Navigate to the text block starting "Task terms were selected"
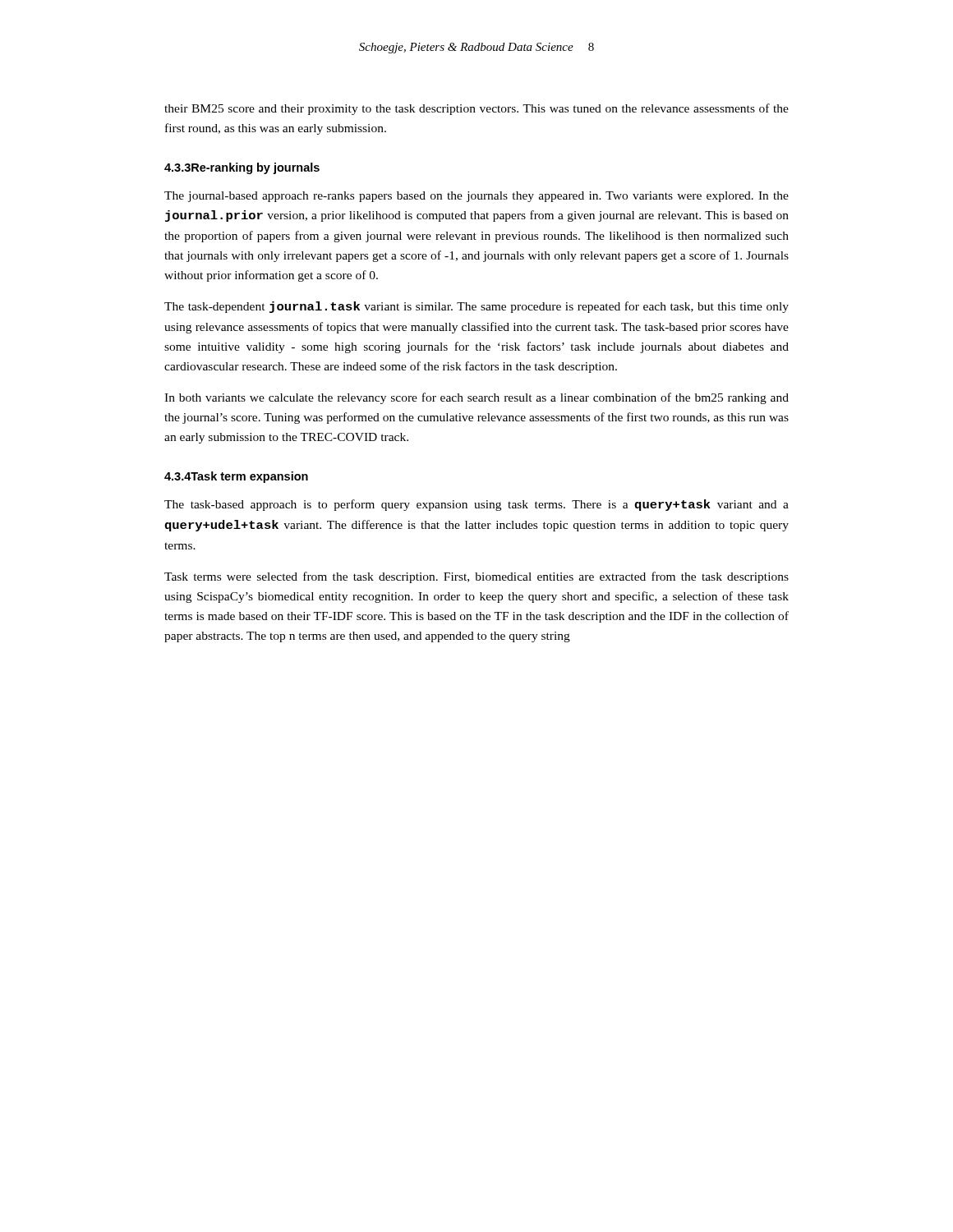Image resolution: width=953 pixels, height=1232 pixels. pyautogui.click(x=476, y=606)
